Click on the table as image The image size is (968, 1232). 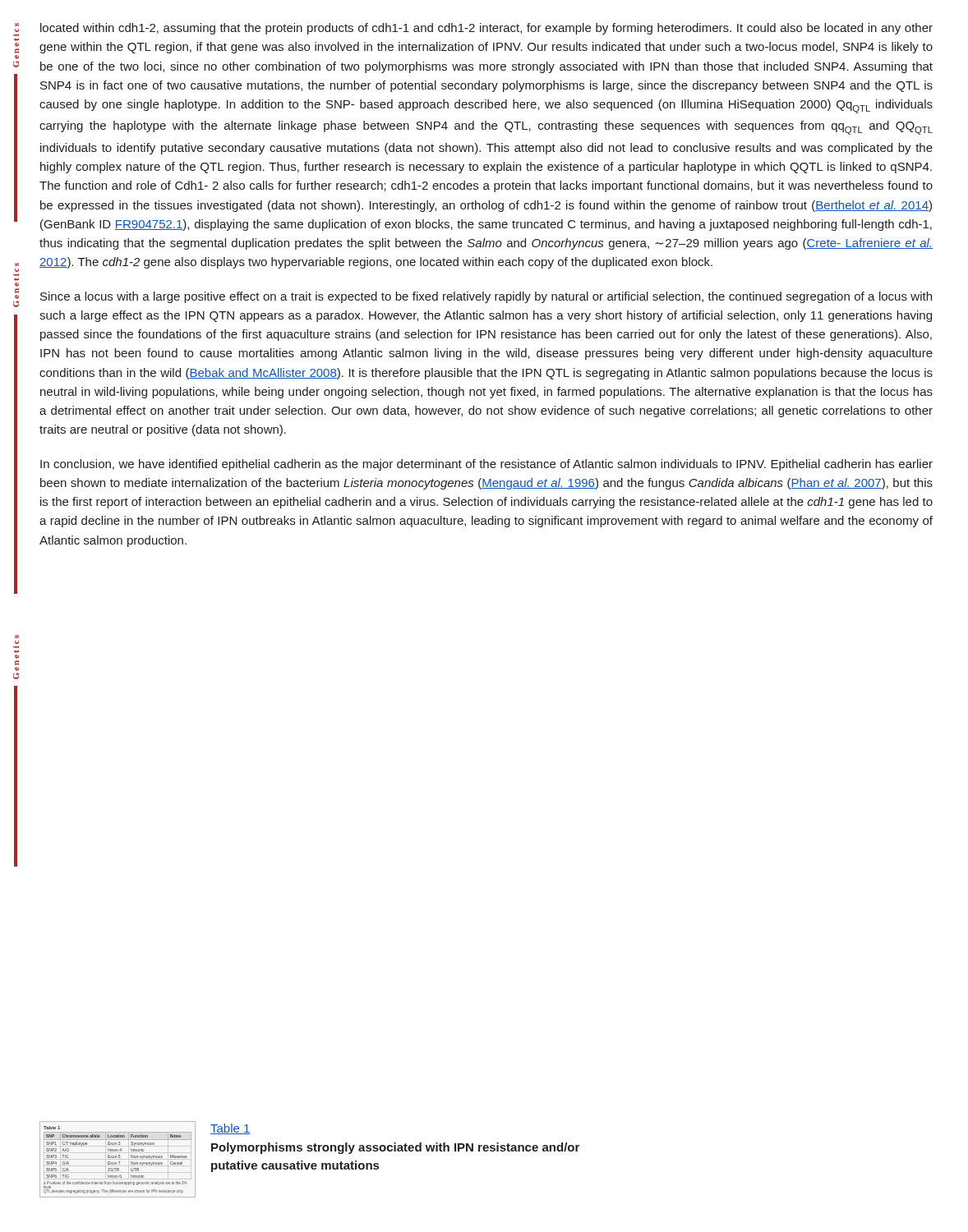coord(117,1159)
